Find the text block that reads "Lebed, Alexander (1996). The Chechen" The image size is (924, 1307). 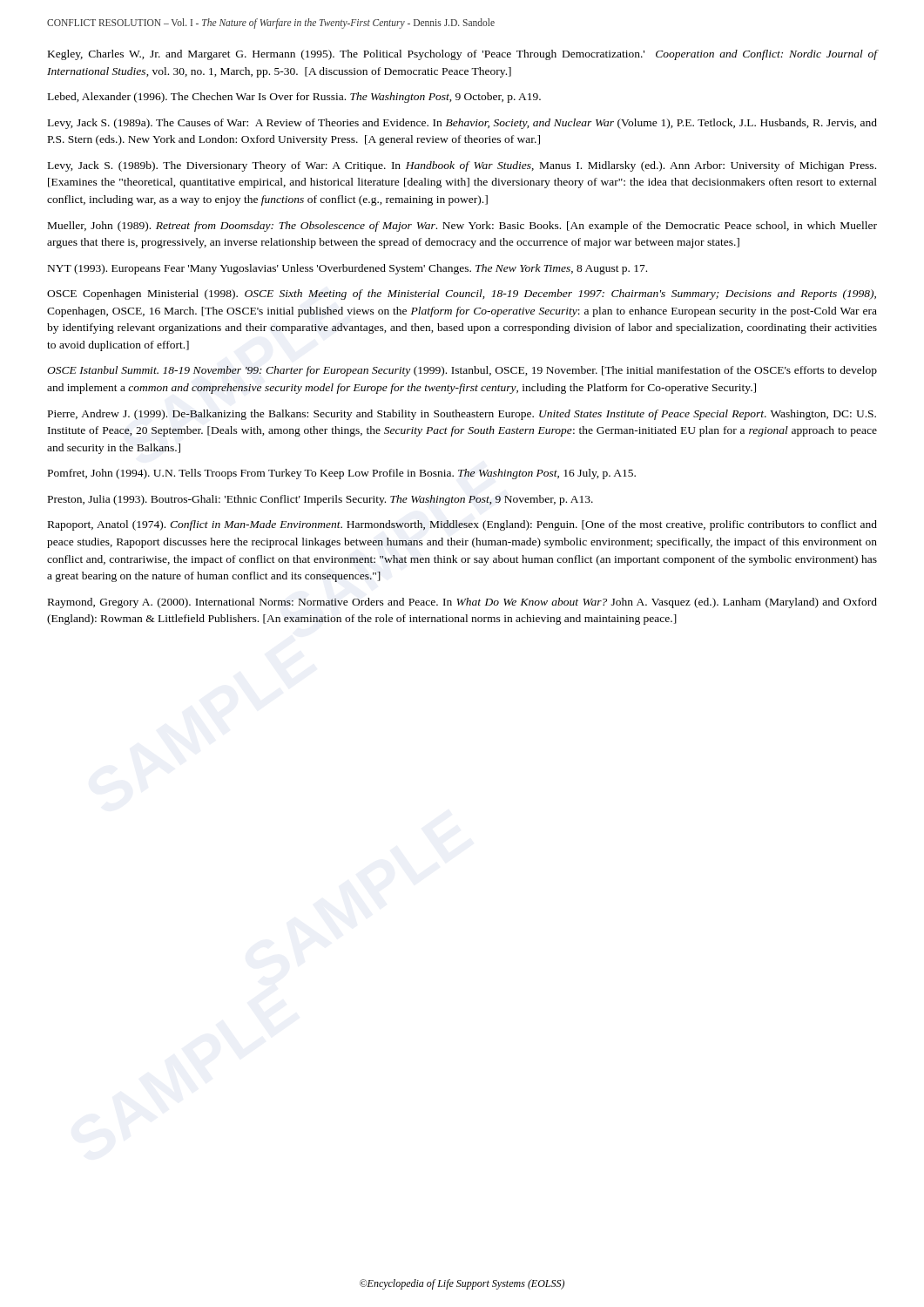[294, 96]
